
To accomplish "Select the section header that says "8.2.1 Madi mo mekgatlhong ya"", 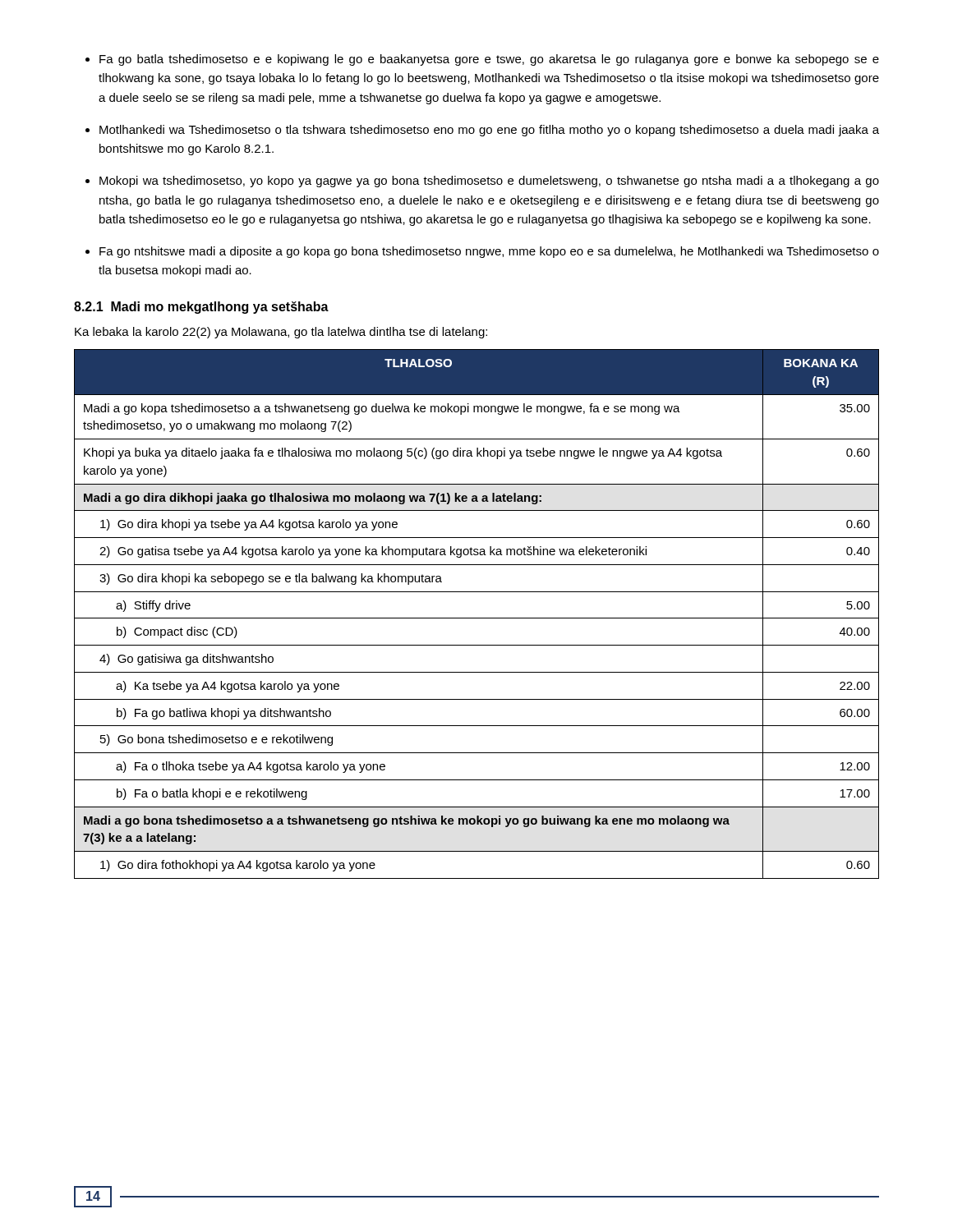I will pyautogui.click(x=201, y=306).
